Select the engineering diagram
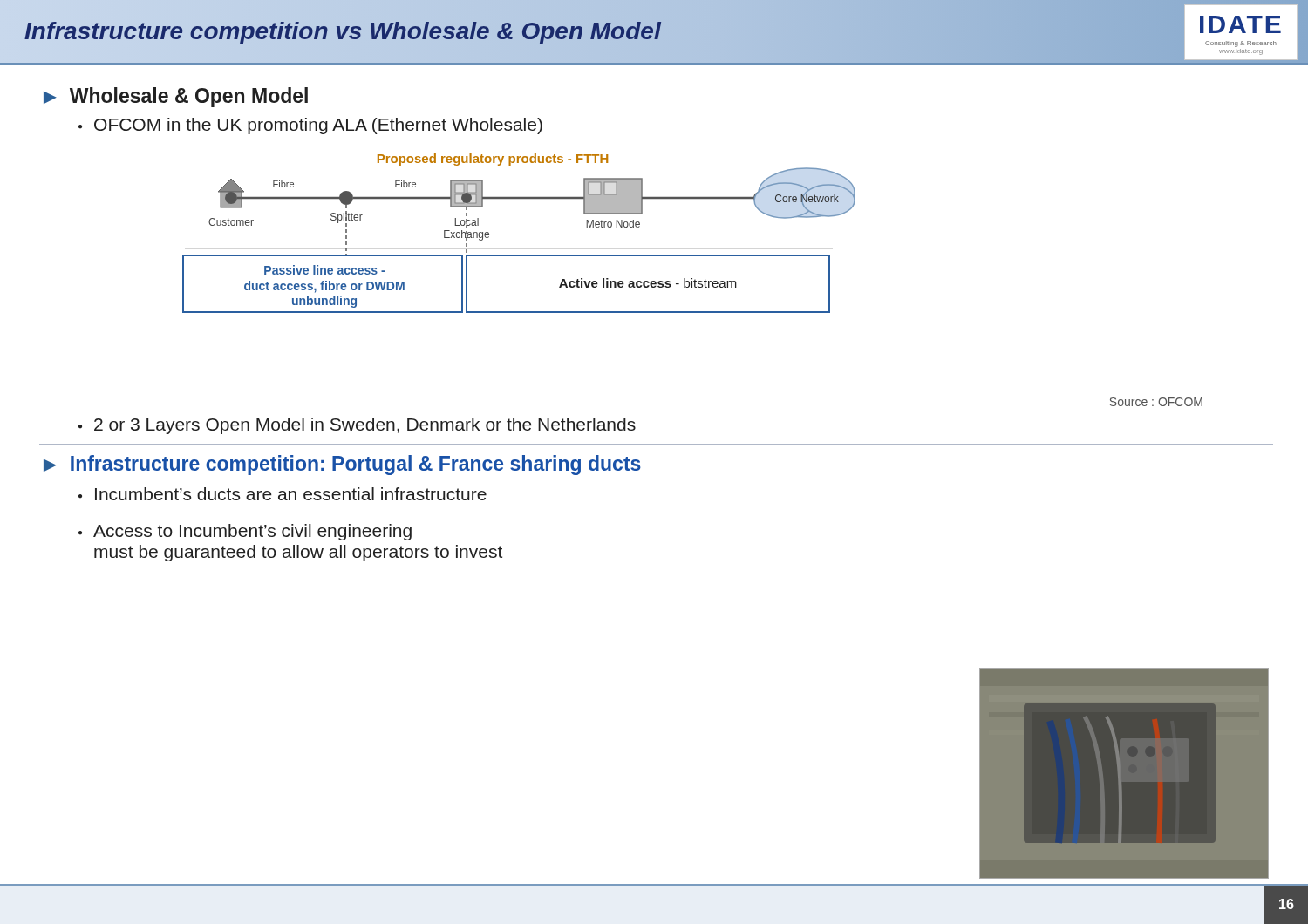Image resolution: width=1308 pixels, height=924 pixels. point(493,268)
